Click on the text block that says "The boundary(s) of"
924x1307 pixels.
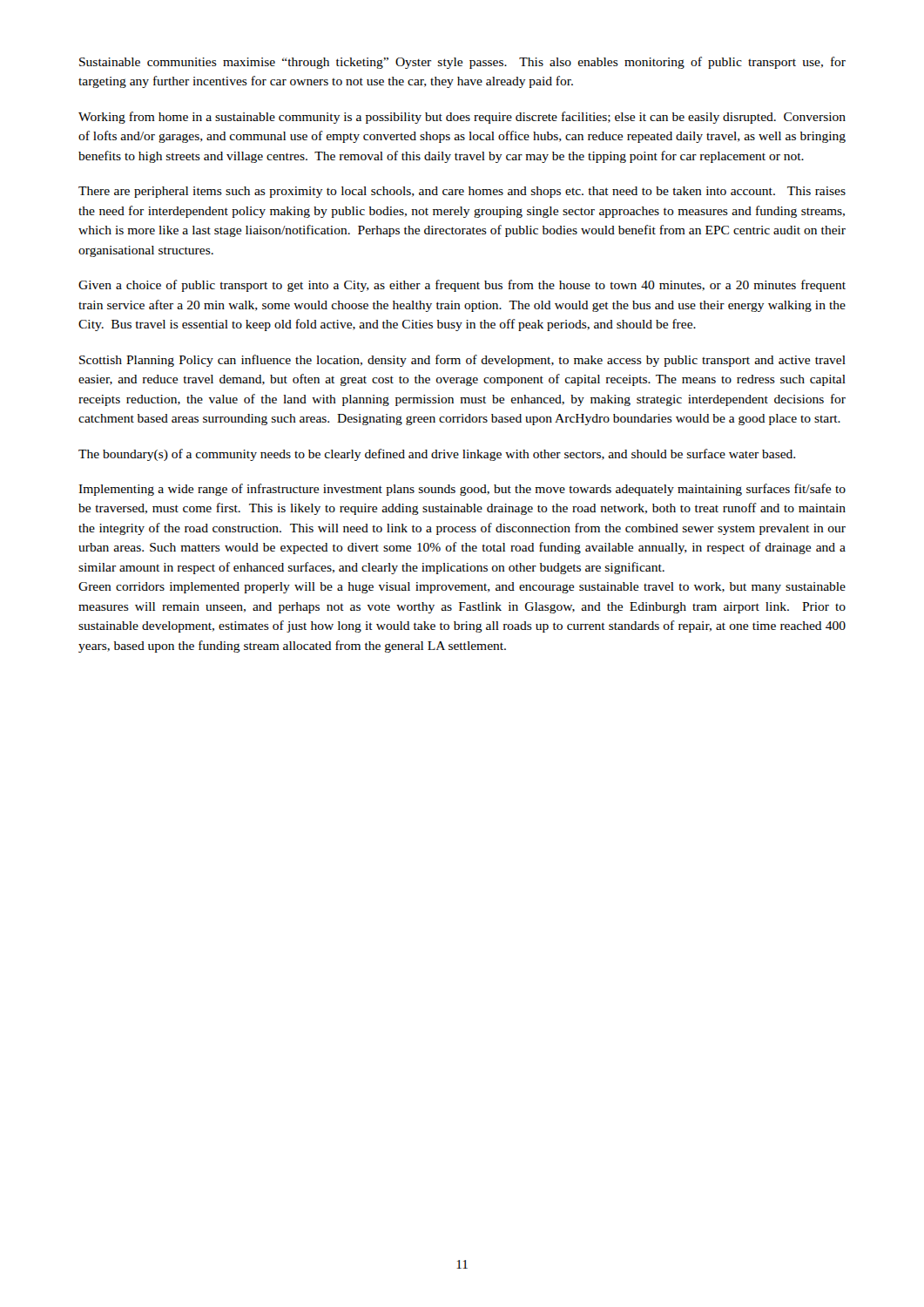coord(437,453)
